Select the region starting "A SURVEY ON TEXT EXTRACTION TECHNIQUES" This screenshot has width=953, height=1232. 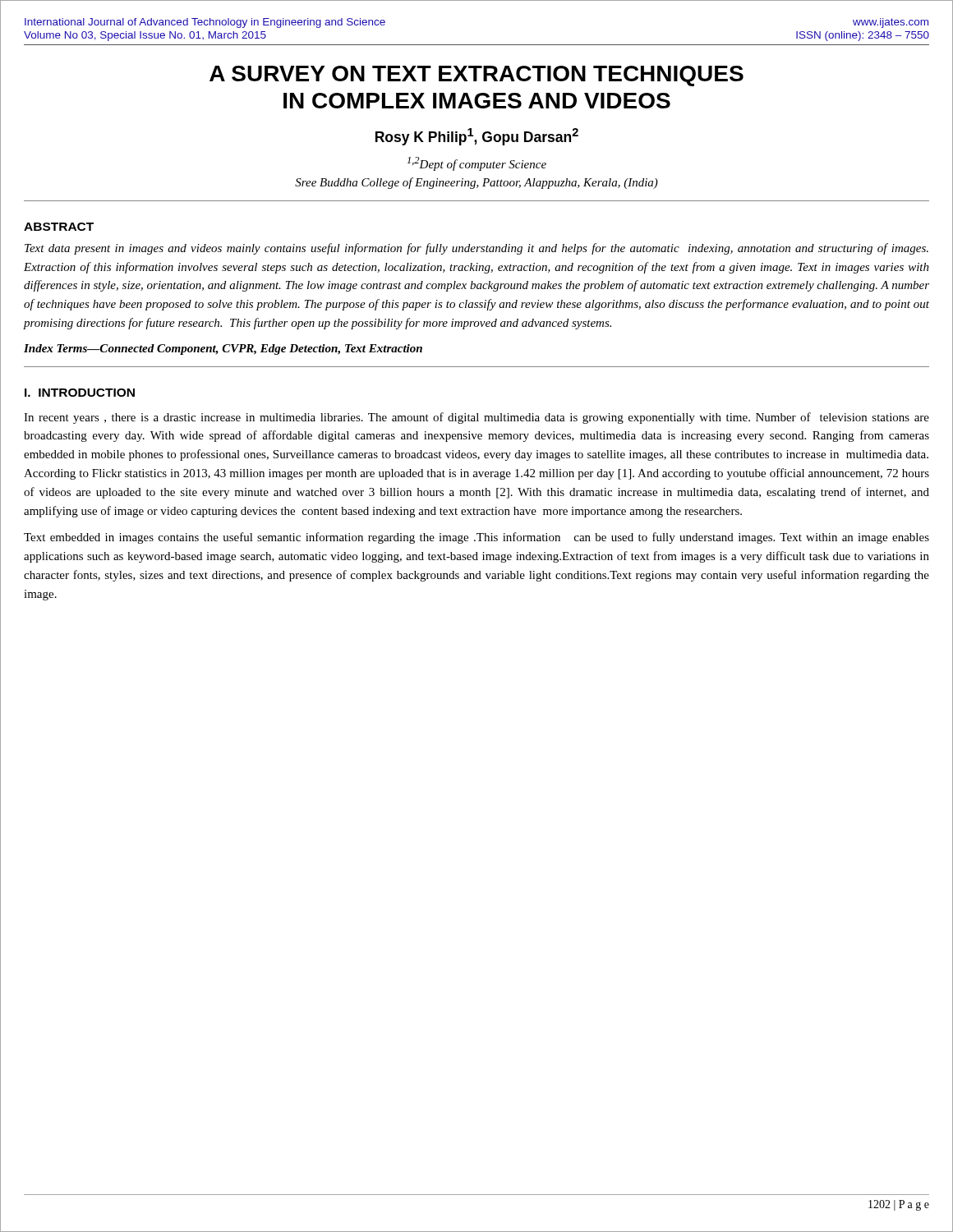[x=476, y=87]
